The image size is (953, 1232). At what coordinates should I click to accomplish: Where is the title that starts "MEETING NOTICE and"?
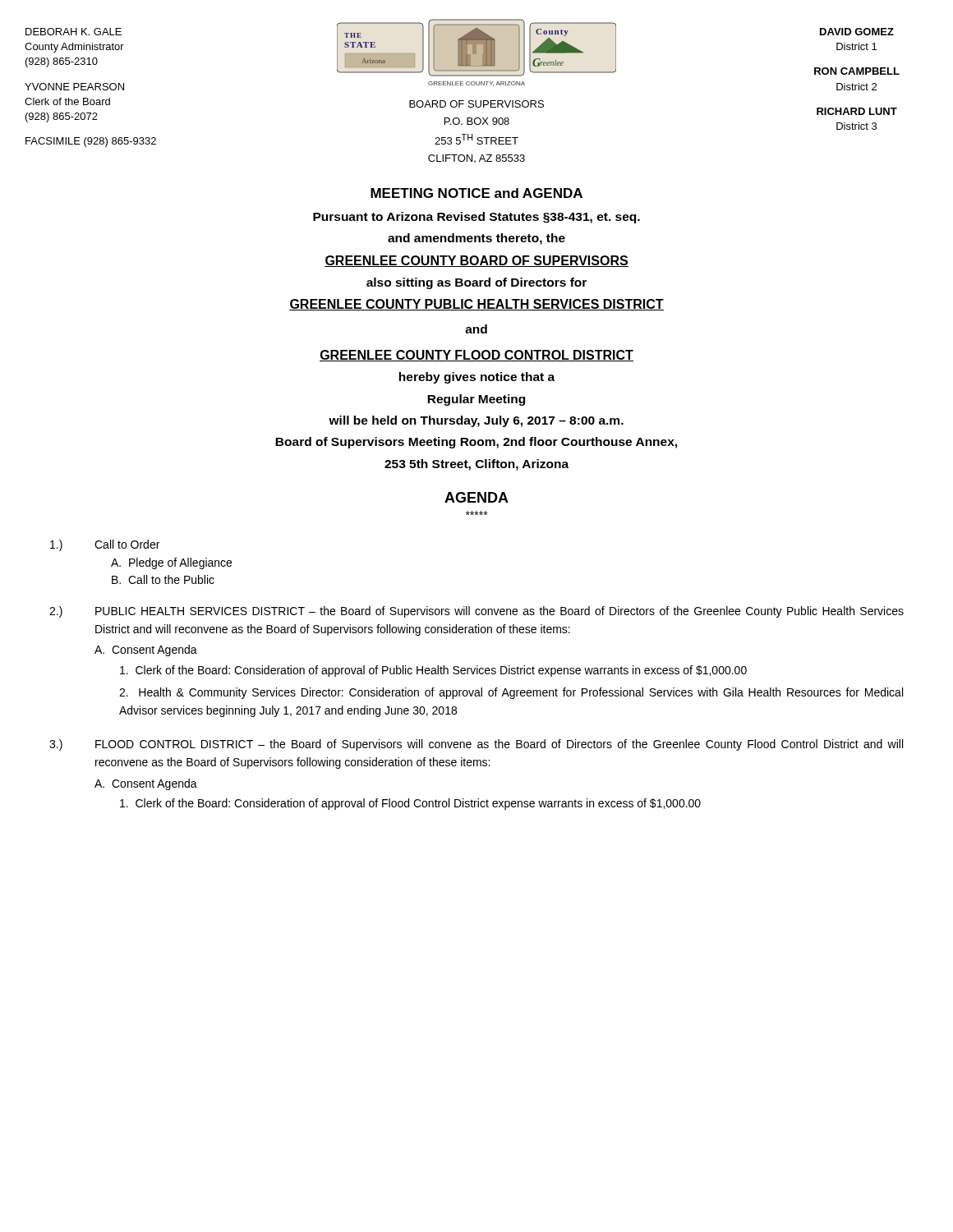click(x=476, y=329)
